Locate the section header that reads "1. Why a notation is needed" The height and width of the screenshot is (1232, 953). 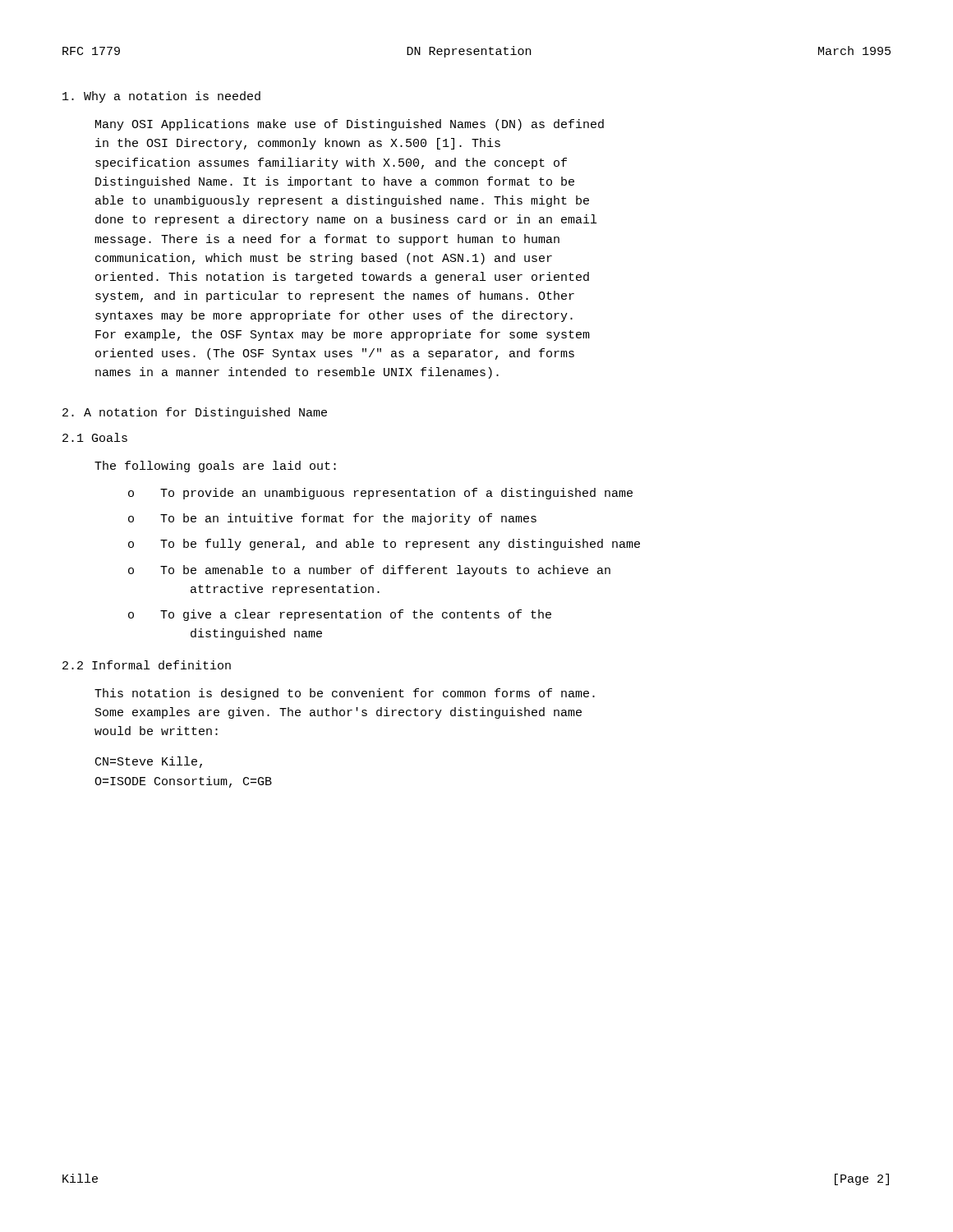pyautogui.click(x=161, y=97)
